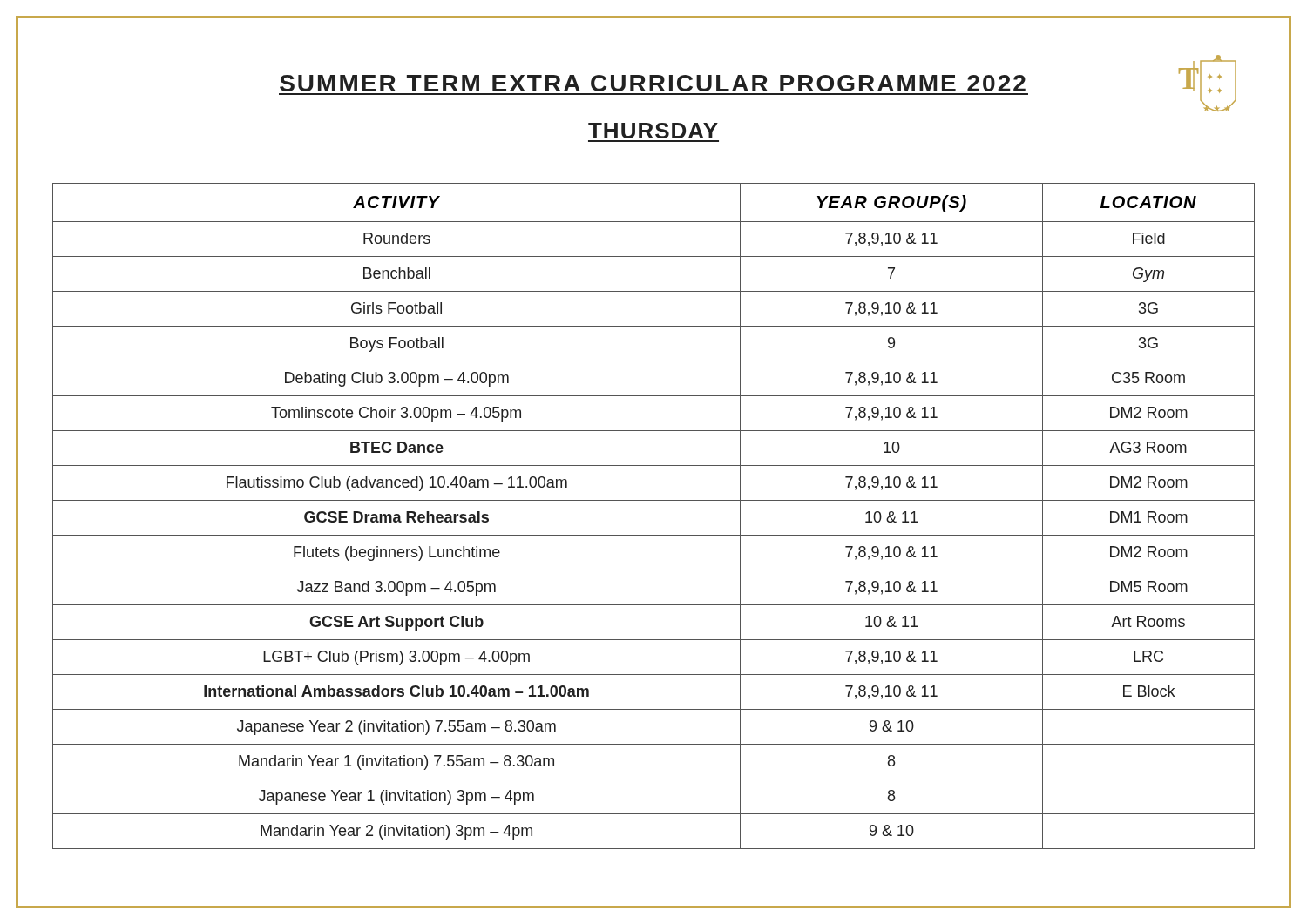Image resolution: width=1307 pixels, height=924 pixels.
Task: Click on the passage starting "SUMMER TERM EXTRA CURRICULAR PROGRAMME"
Action: tap(654, 83)
